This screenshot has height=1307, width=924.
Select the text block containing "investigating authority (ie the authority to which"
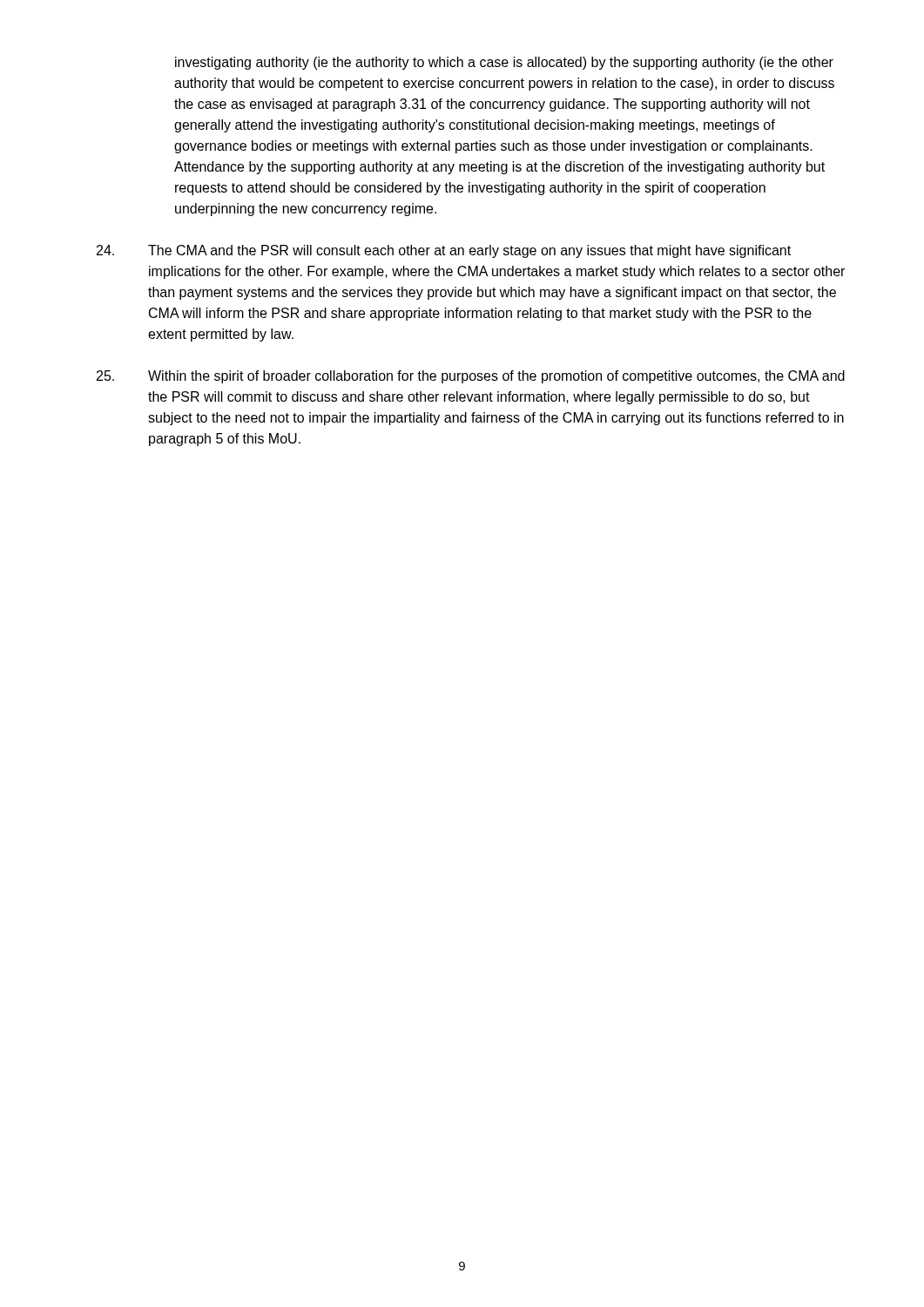click(x=505, y=135)
